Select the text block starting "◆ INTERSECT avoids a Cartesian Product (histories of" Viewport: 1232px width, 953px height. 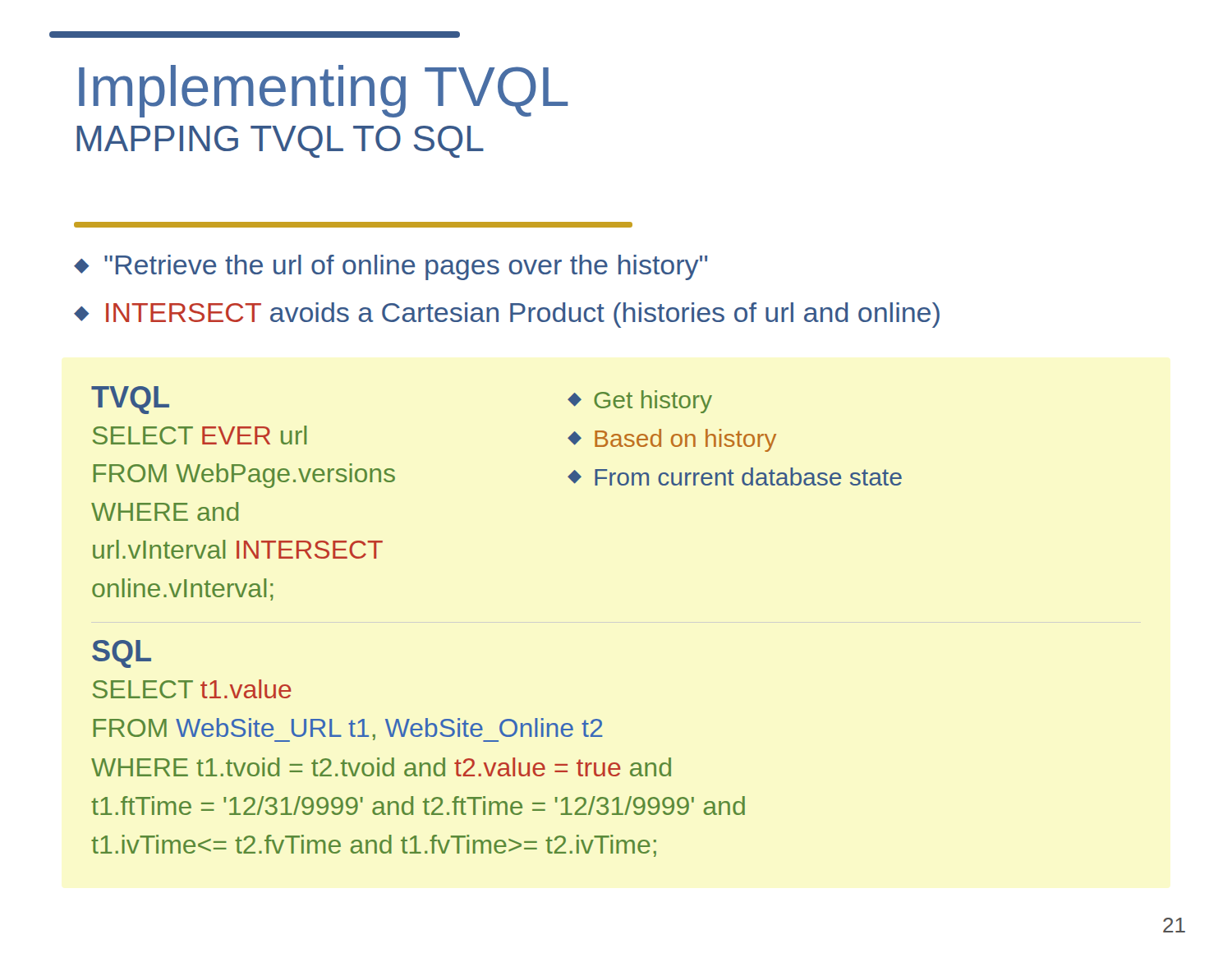coord(508,312)
